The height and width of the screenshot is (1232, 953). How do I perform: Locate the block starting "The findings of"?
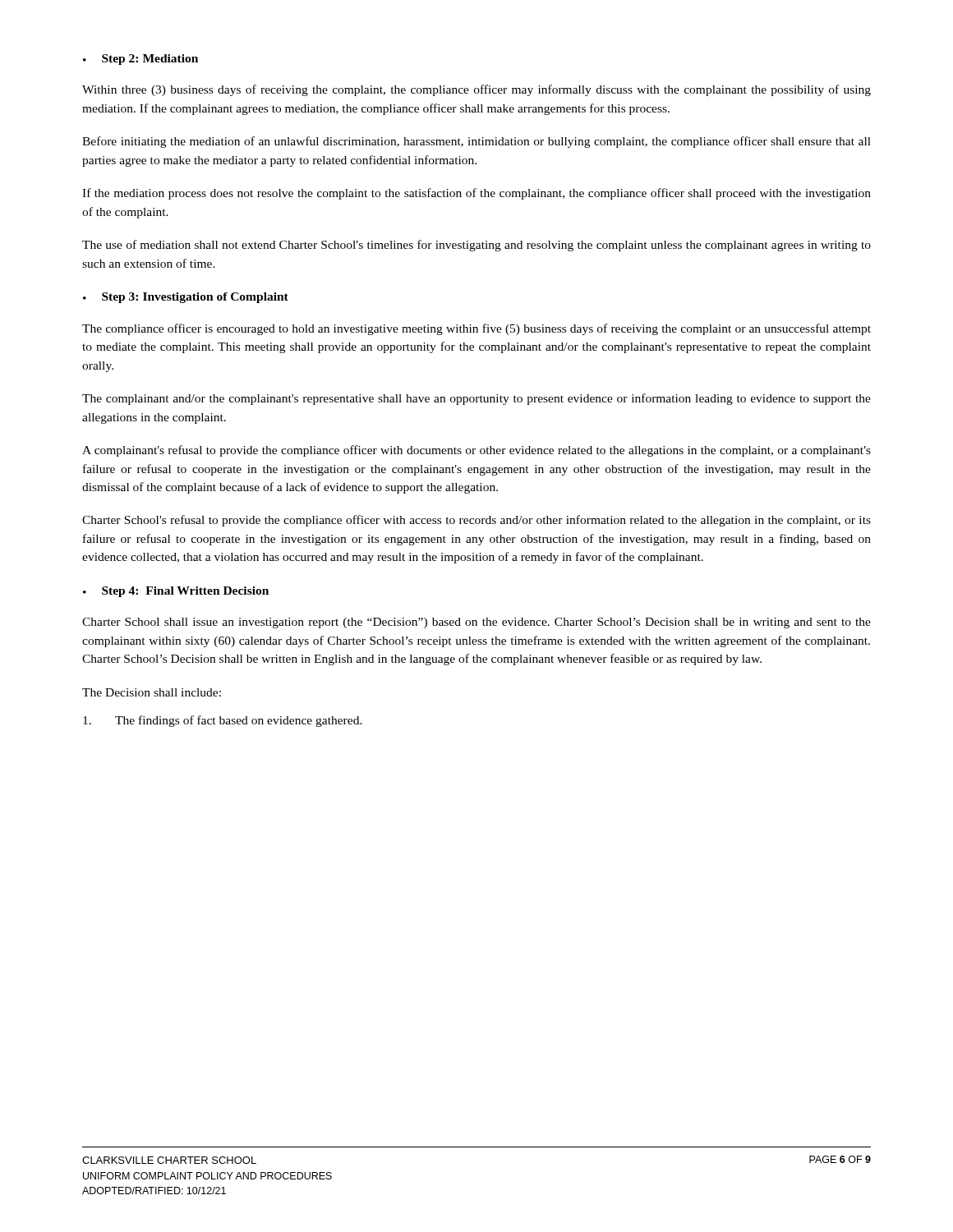pyautogui.click(x=222, y=721)
